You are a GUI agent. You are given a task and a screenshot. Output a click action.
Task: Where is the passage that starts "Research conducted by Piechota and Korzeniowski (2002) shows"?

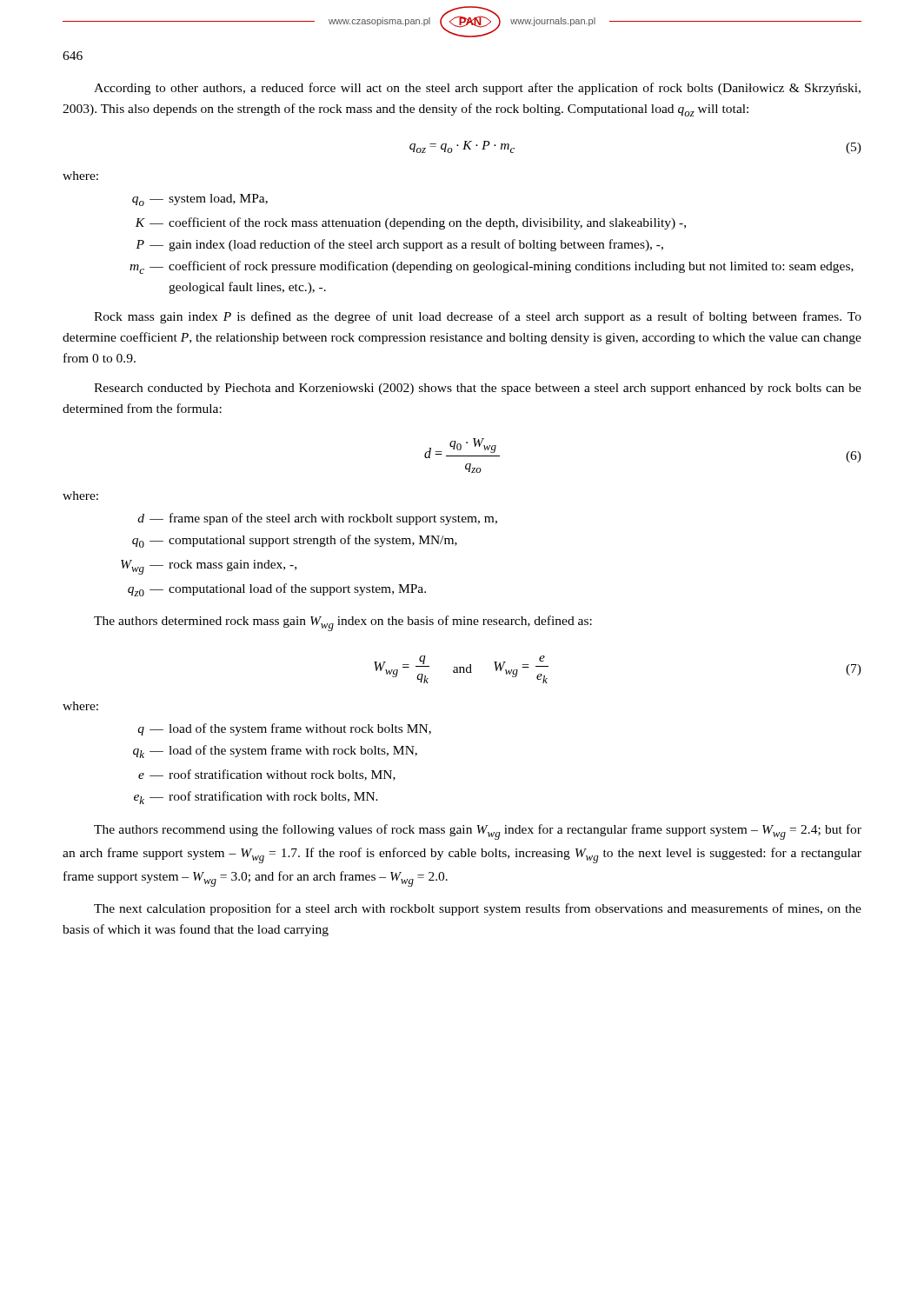[462, 398]
